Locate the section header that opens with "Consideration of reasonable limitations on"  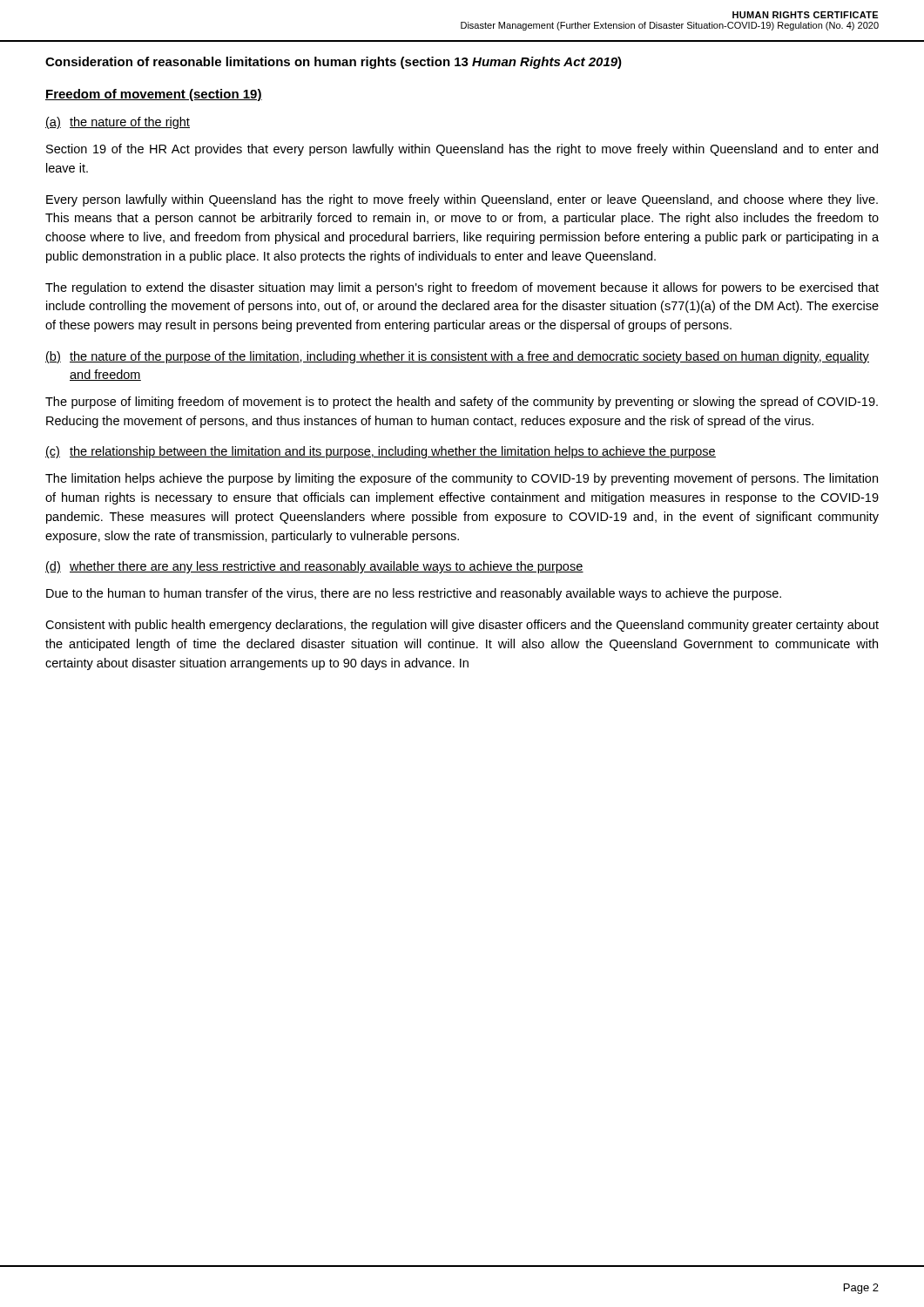click(334, 61)
